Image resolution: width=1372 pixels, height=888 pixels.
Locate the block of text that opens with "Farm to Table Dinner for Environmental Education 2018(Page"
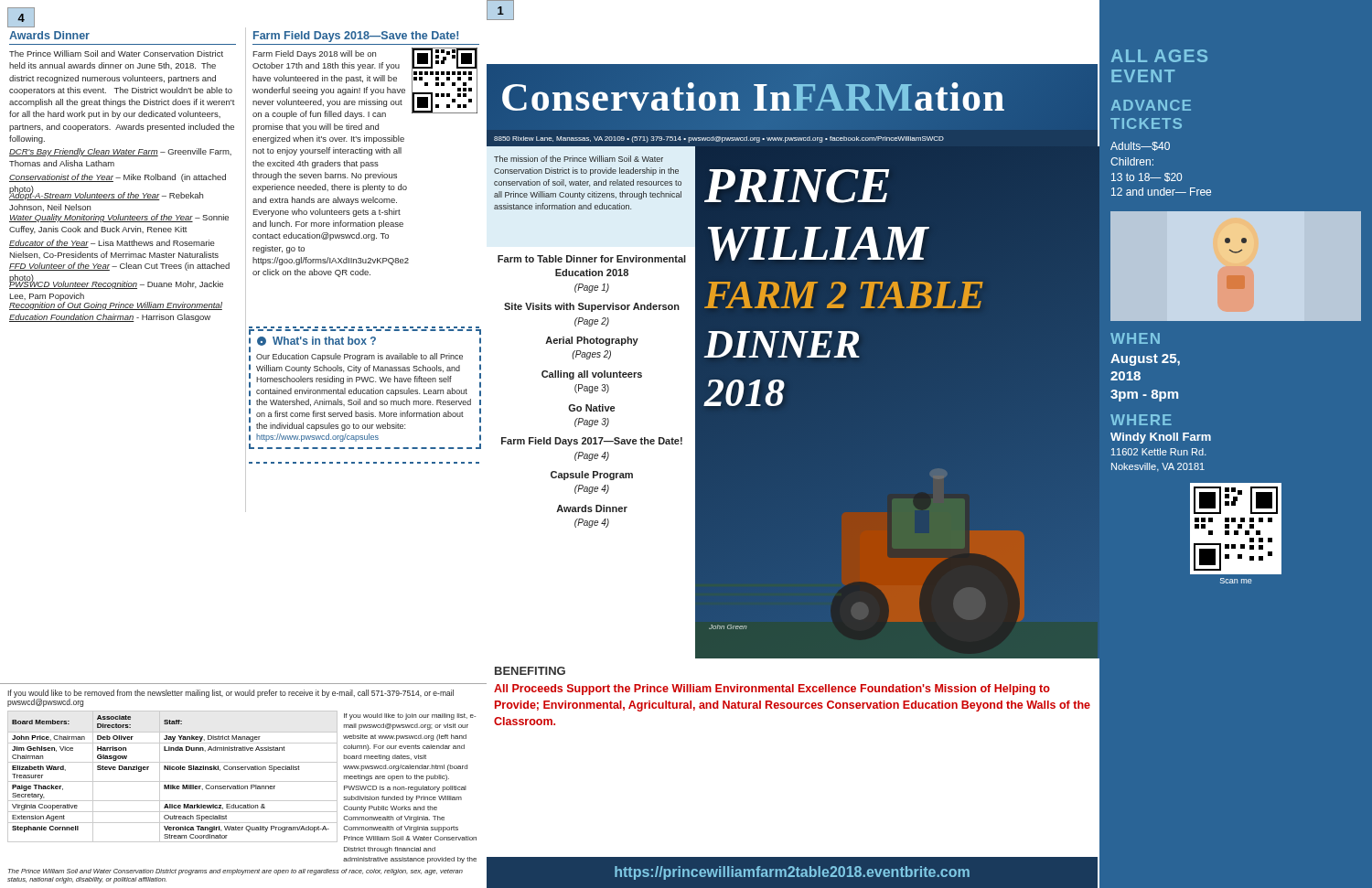click(592, 273)
